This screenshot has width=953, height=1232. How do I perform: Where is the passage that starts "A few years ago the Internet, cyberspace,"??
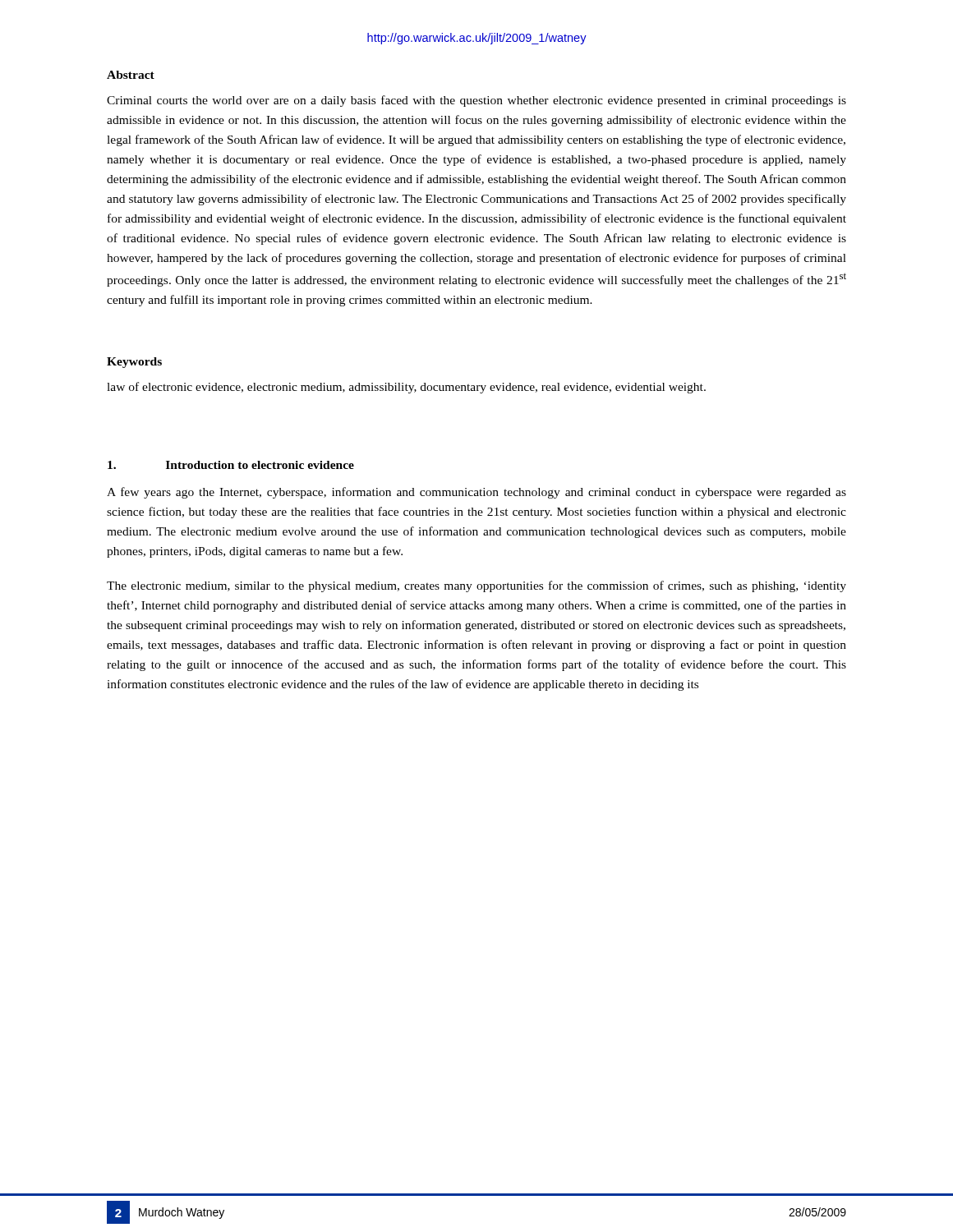click(476, 521)
